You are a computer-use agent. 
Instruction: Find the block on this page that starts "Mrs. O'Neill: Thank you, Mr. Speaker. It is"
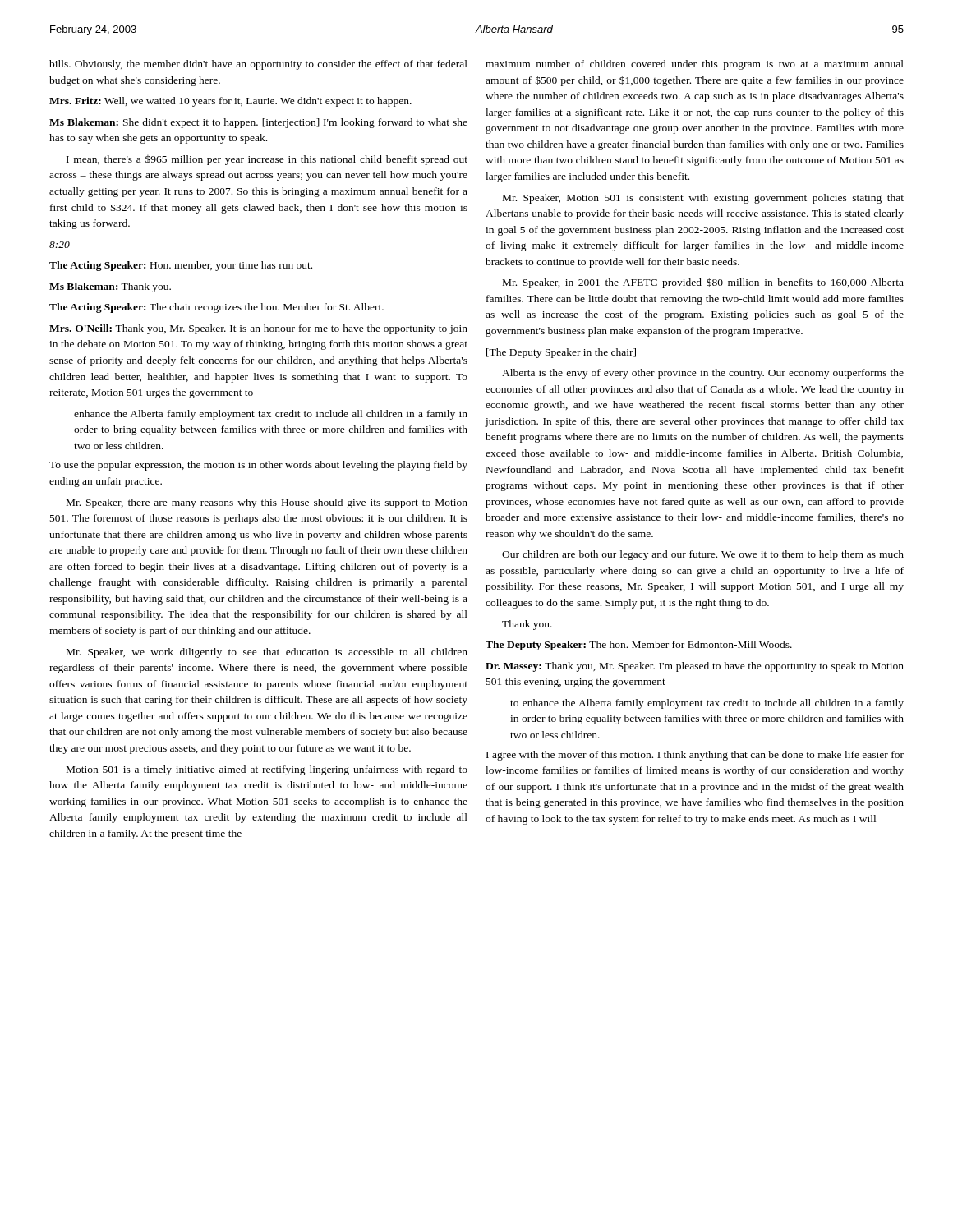[x=258, y=360]
